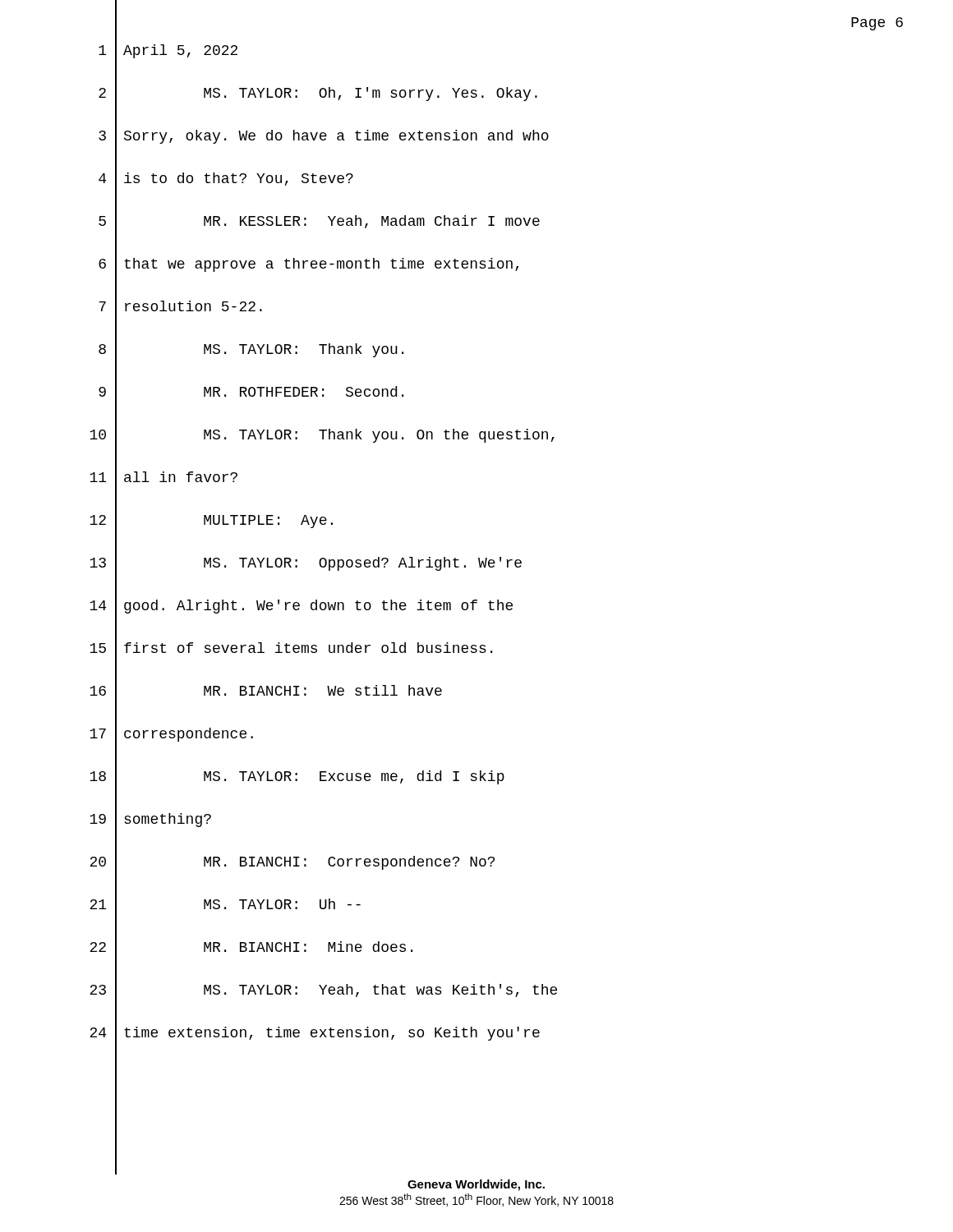Locate the list item that says "23 MS. TAYLOR: Yeah, that was"
Viewport: 953px width, 1232px height.
(x=452, y=991)
